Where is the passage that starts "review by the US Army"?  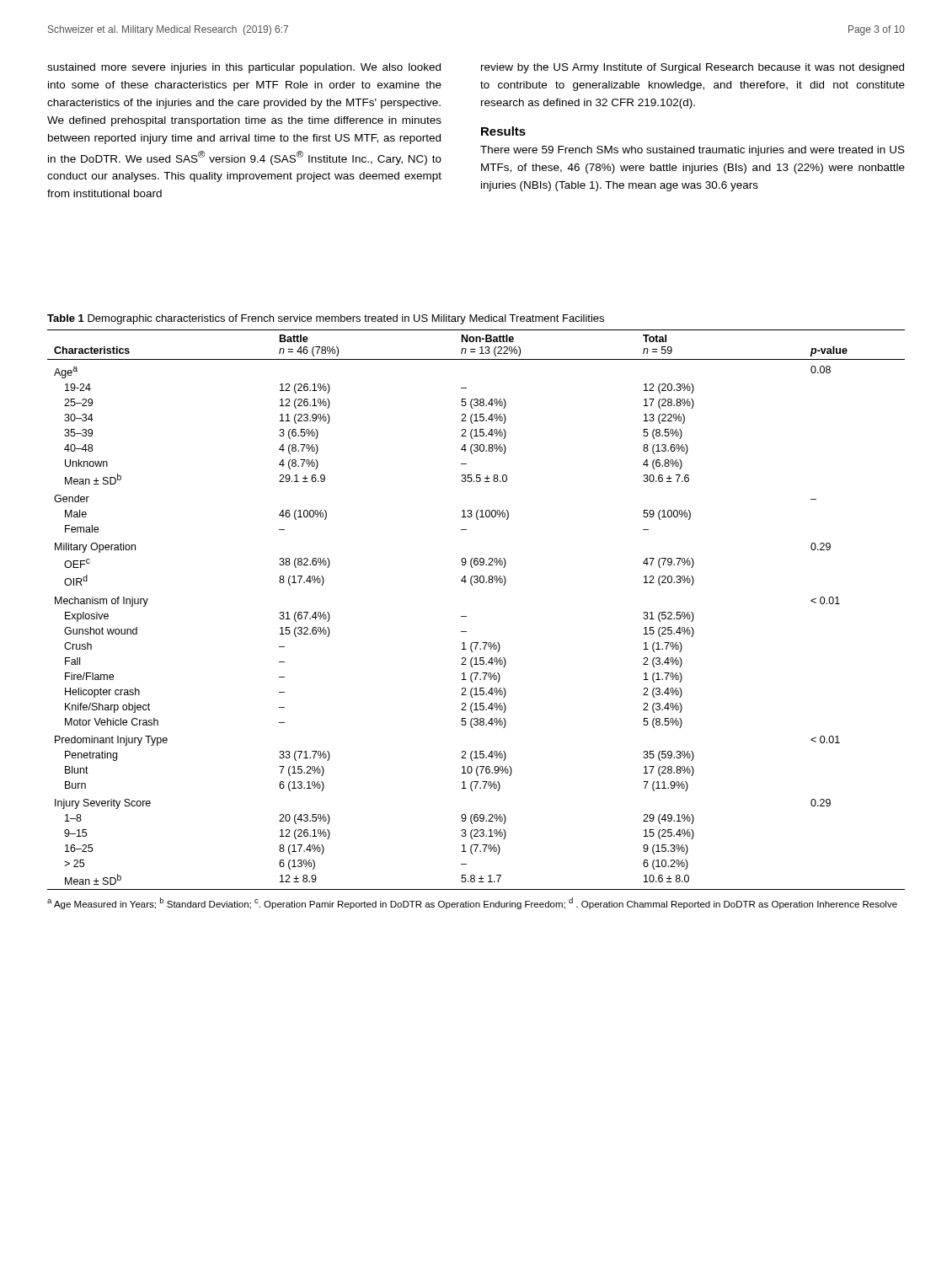[692, 85]
